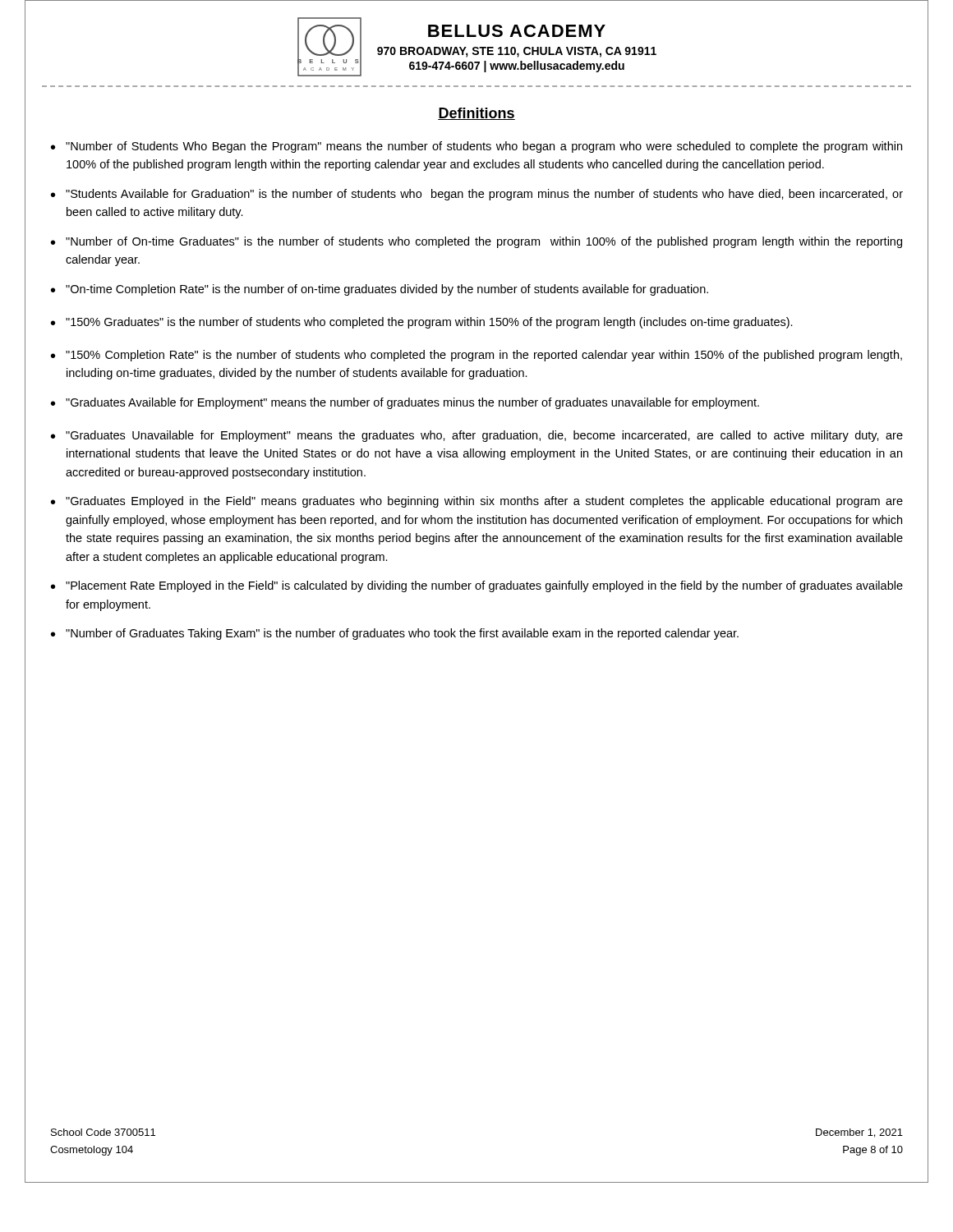Find the list item containing "• "Graduates Unavailable for Employment" means the graduates"
The width and height of the screenshot is (953, 1232).
pos(476,454)
